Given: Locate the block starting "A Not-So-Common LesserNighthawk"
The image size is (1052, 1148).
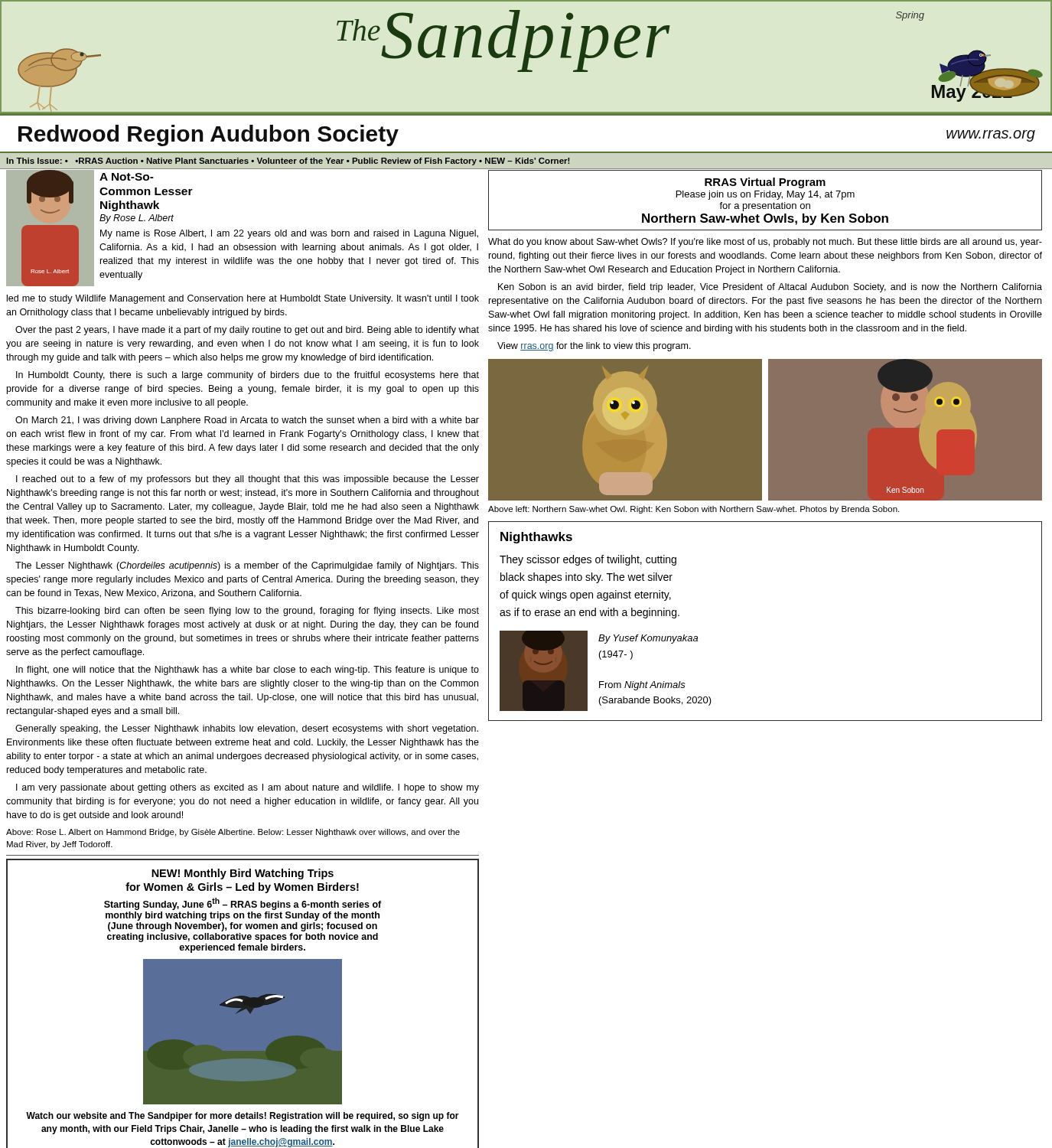Looking at the screenshot, I should tap(146, 191).
